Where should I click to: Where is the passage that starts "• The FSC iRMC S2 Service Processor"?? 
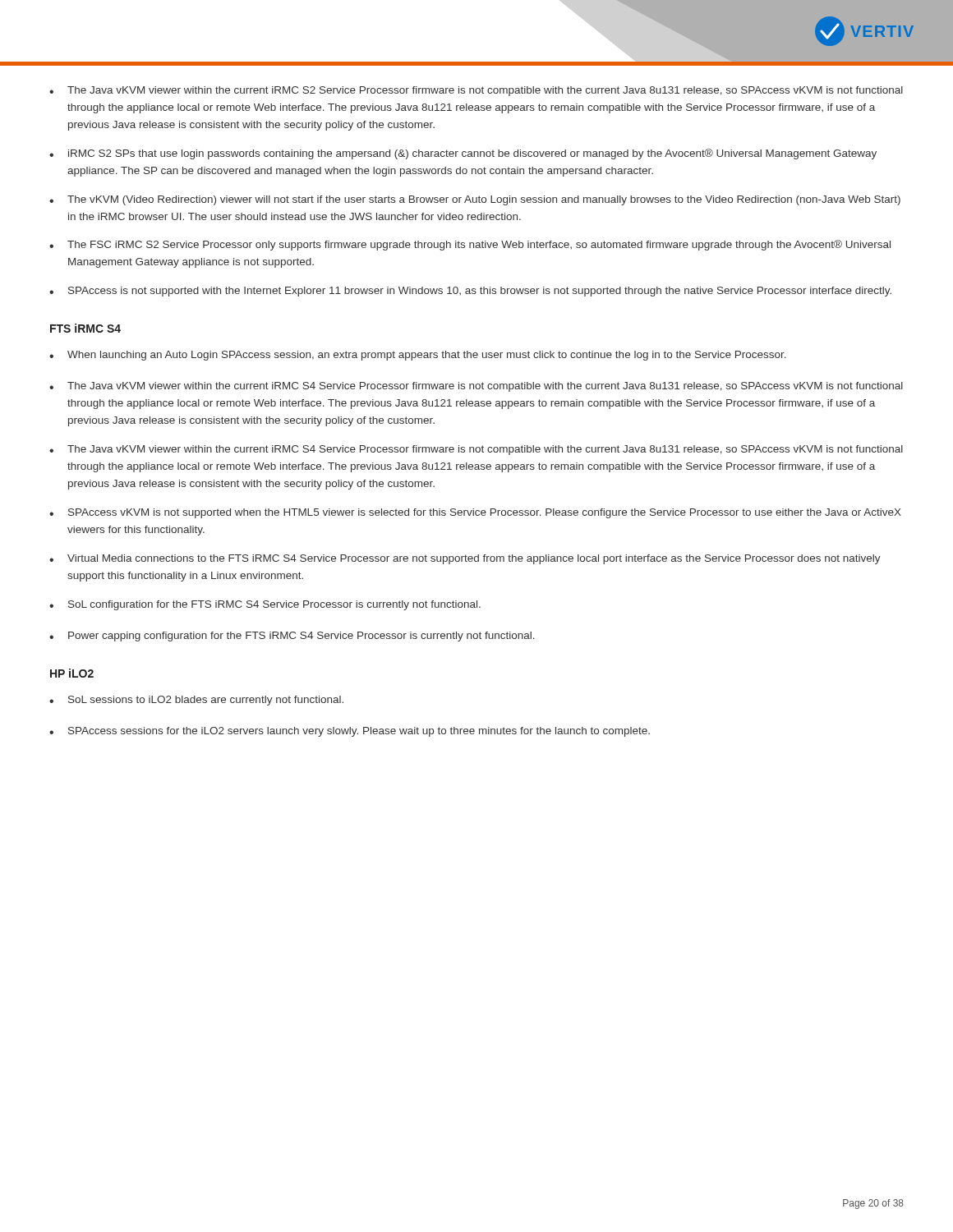tap(476, 254)
